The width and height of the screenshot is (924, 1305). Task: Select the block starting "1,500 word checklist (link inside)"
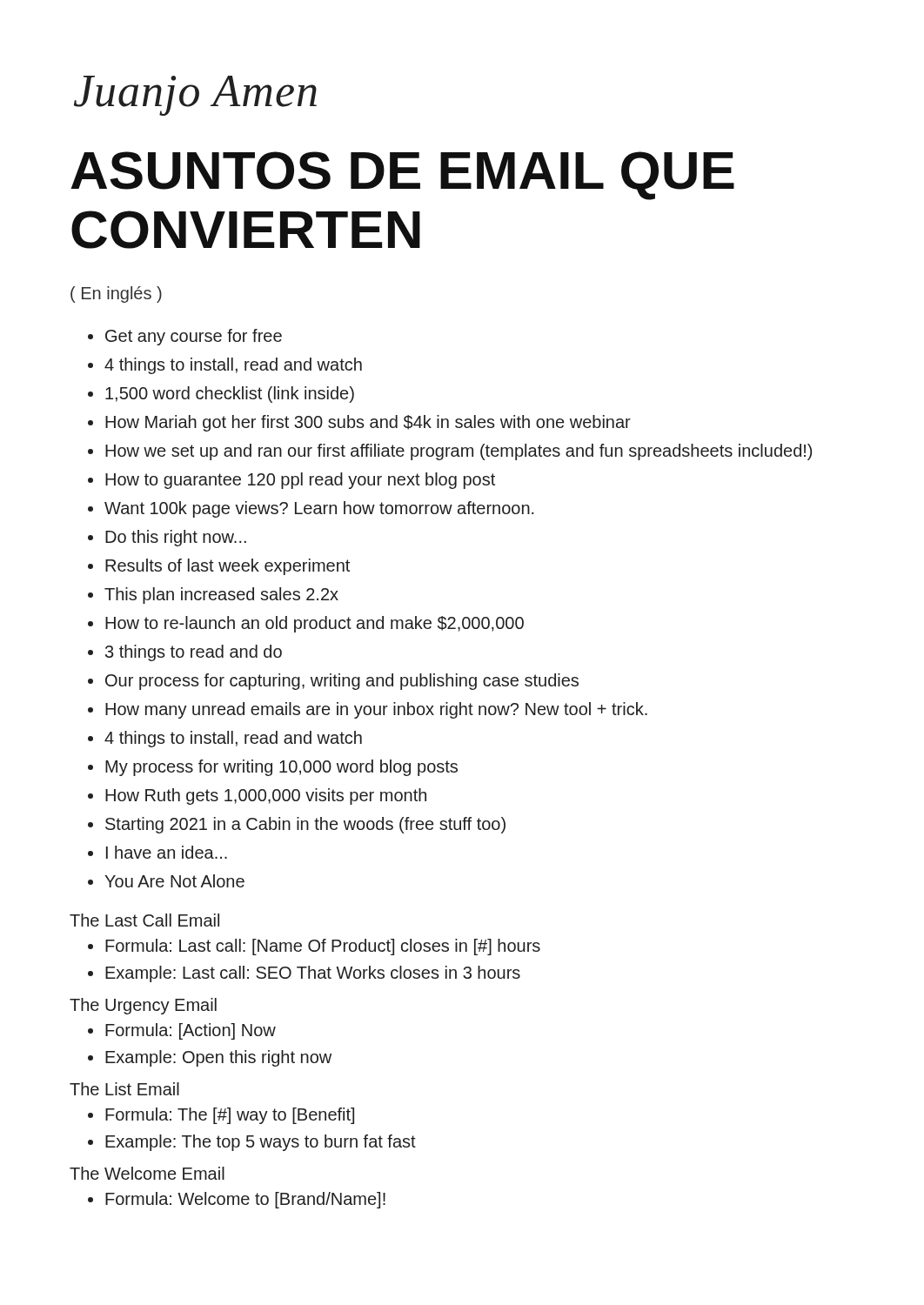click(x=230, y=395)
